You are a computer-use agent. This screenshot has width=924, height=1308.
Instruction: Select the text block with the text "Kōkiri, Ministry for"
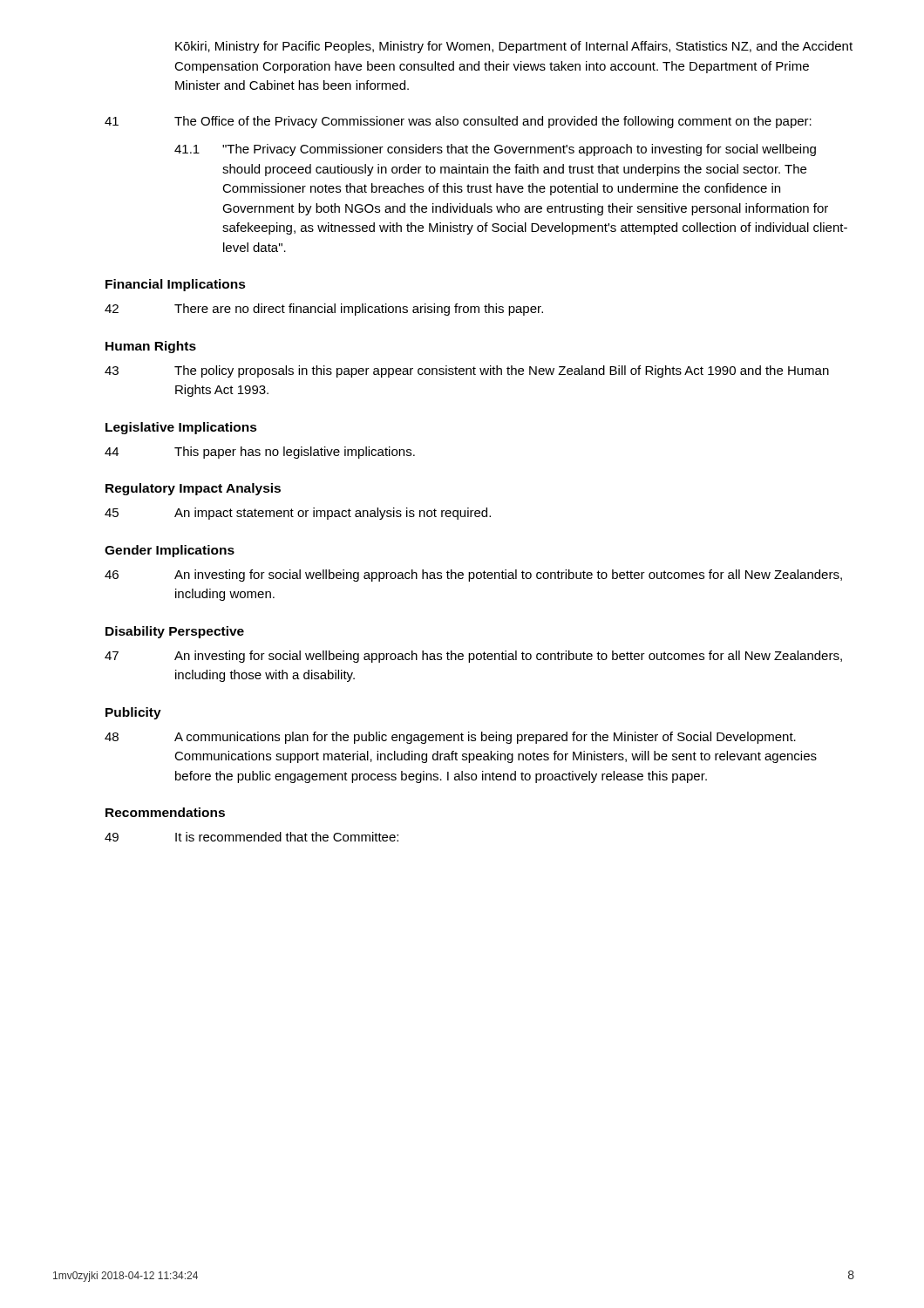[x=513, y=65]
